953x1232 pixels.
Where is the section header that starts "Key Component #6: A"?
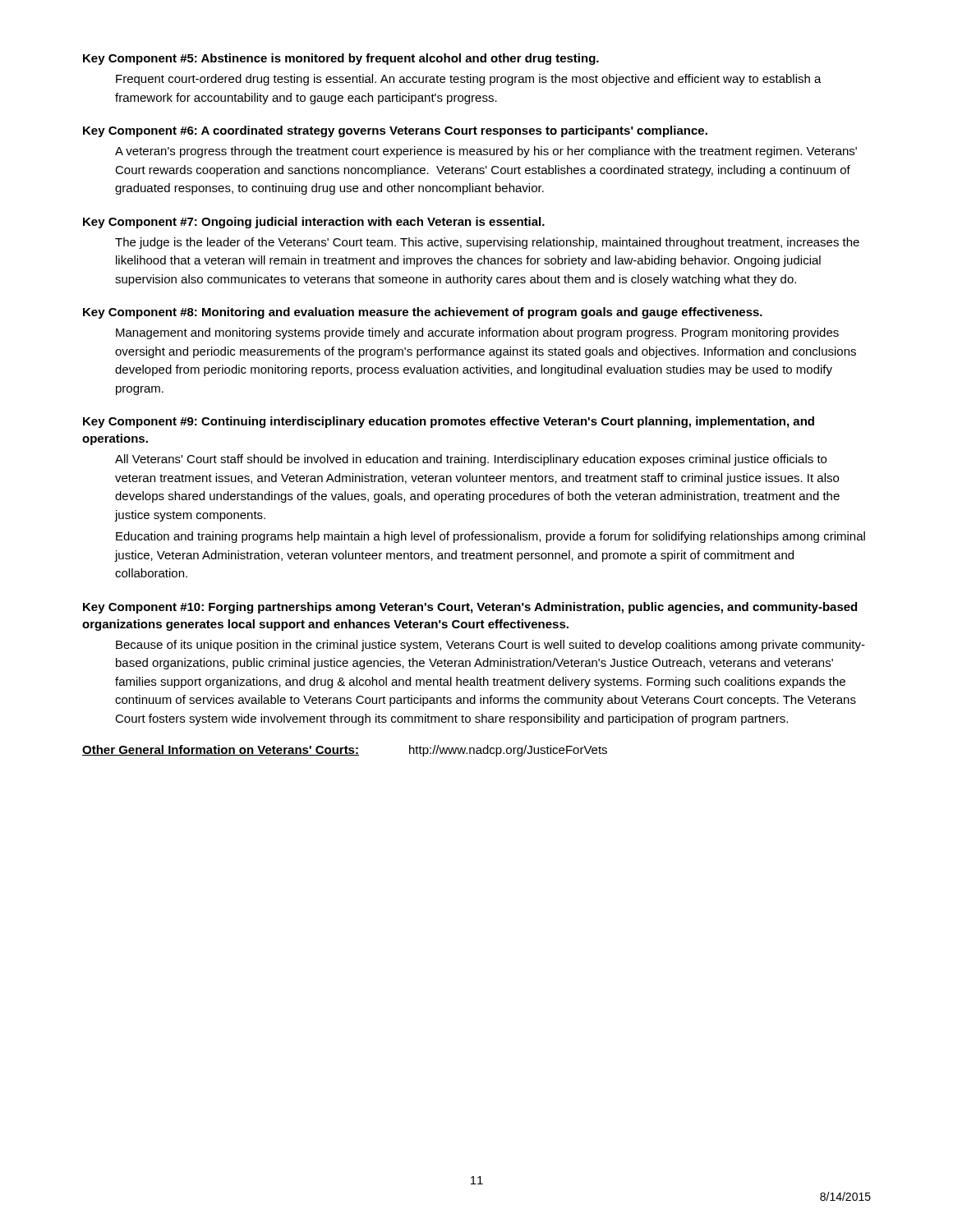tap(395, 130)
